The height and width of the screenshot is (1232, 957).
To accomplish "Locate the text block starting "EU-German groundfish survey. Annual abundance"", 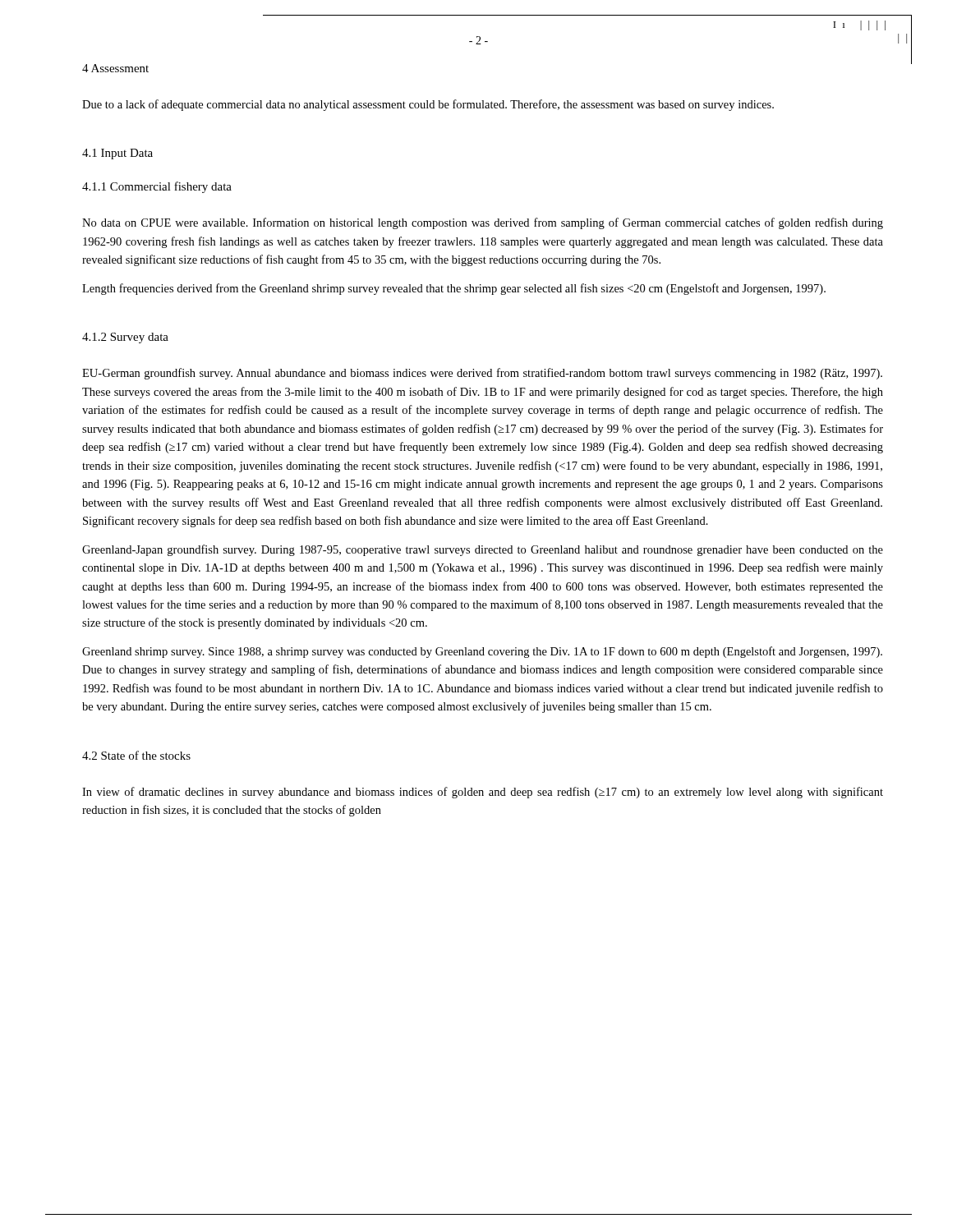I will [483, 447].
